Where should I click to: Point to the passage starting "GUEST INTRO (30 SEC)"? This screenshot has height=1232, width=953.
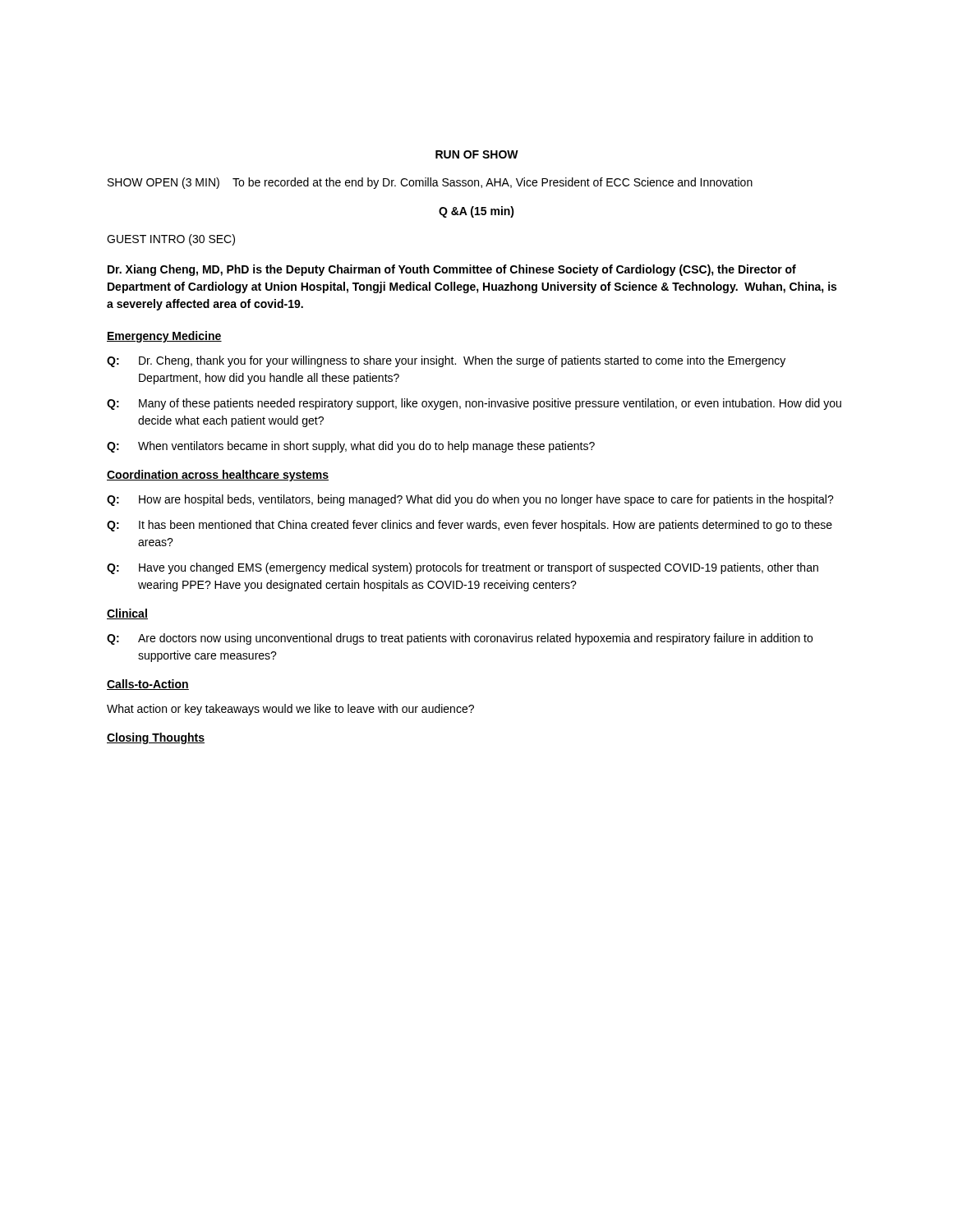(171, 239)
